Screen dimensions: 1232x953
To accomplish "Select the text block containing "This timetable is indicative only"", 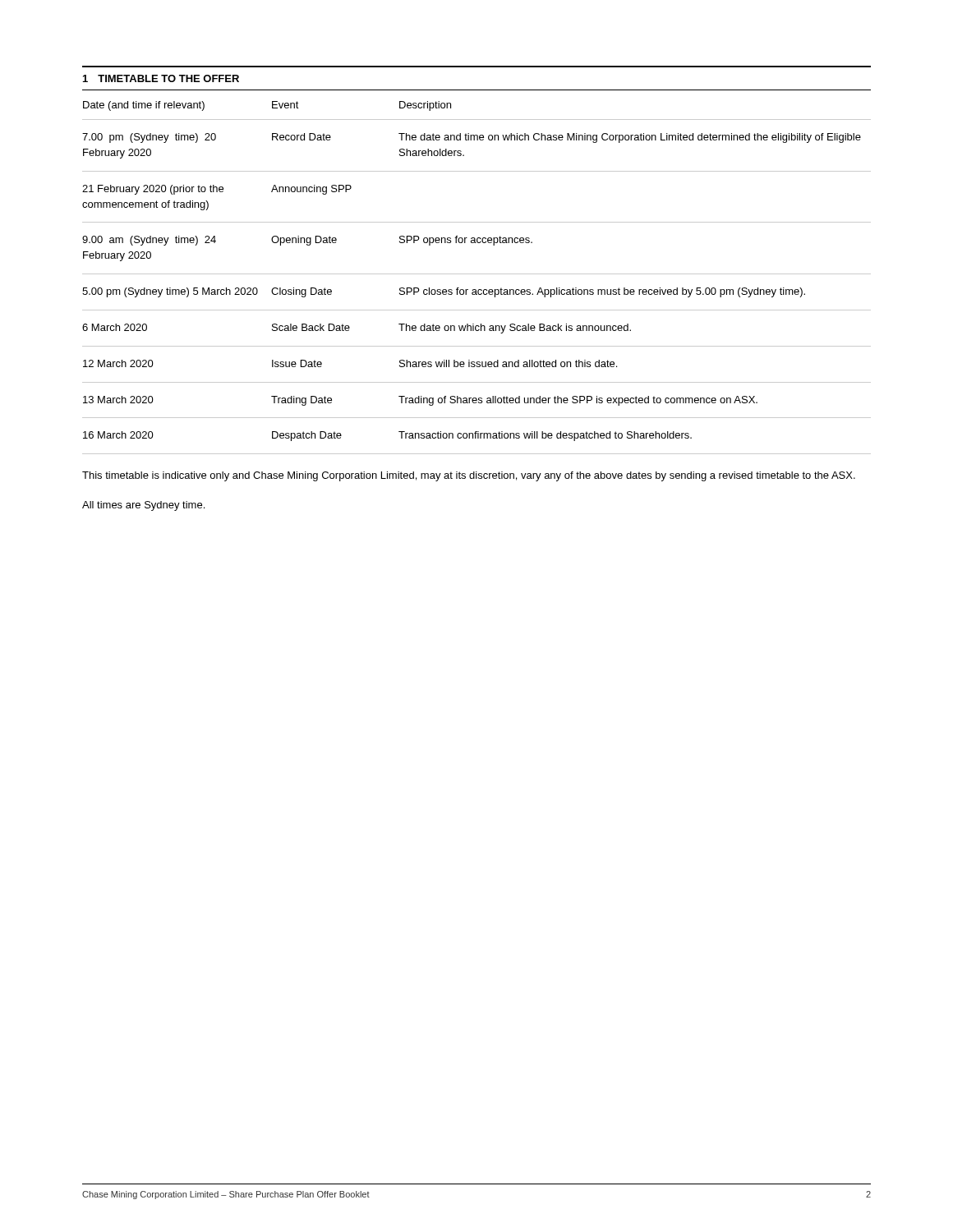I will click(x=469, y=475).
